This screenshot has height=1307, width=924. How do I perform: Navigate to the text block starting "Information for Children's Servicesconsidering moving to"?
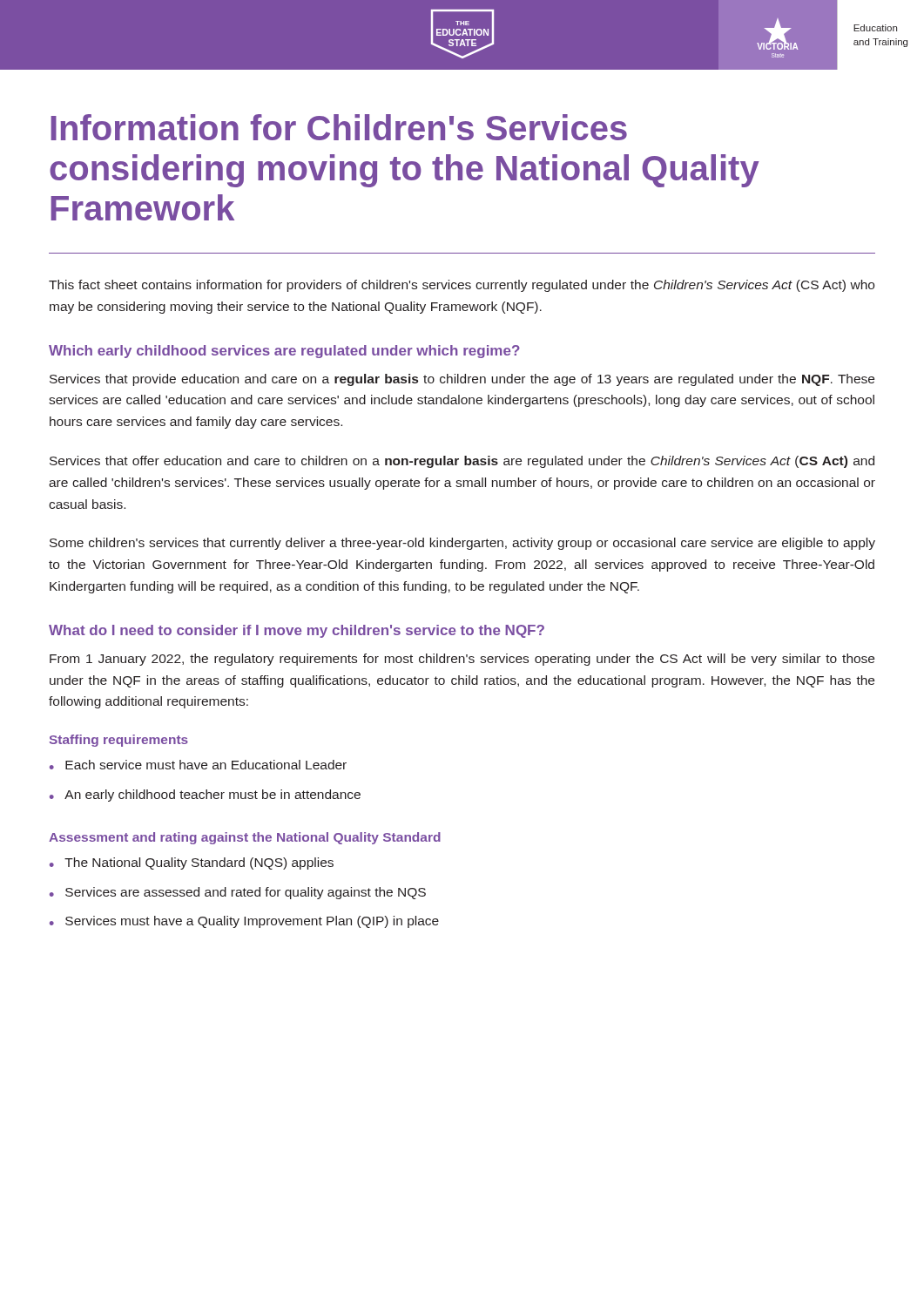(462, 168)
